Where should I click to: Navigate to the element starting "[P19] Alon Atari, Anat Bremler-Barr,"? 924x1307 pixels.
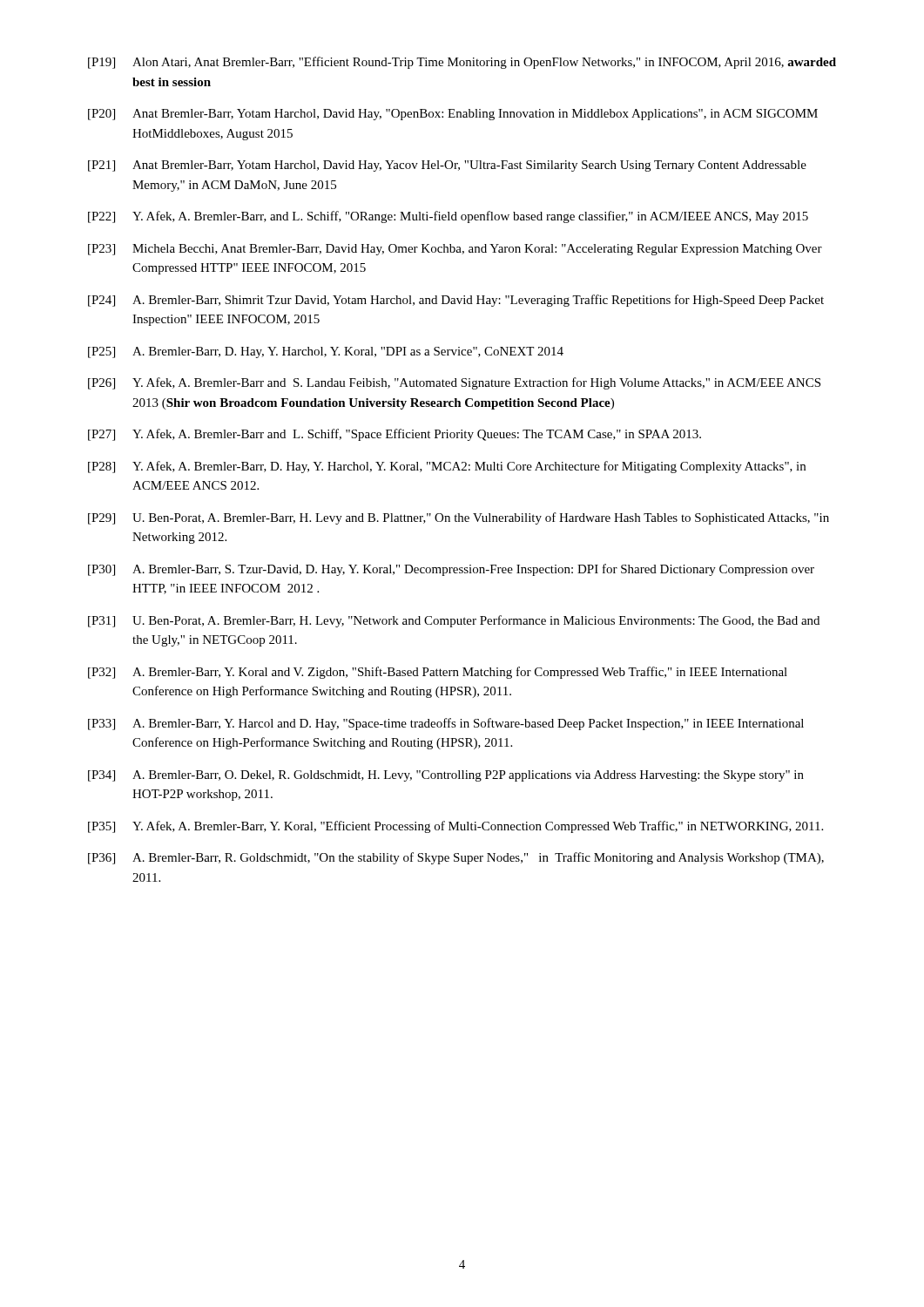(x=462, y=72)
